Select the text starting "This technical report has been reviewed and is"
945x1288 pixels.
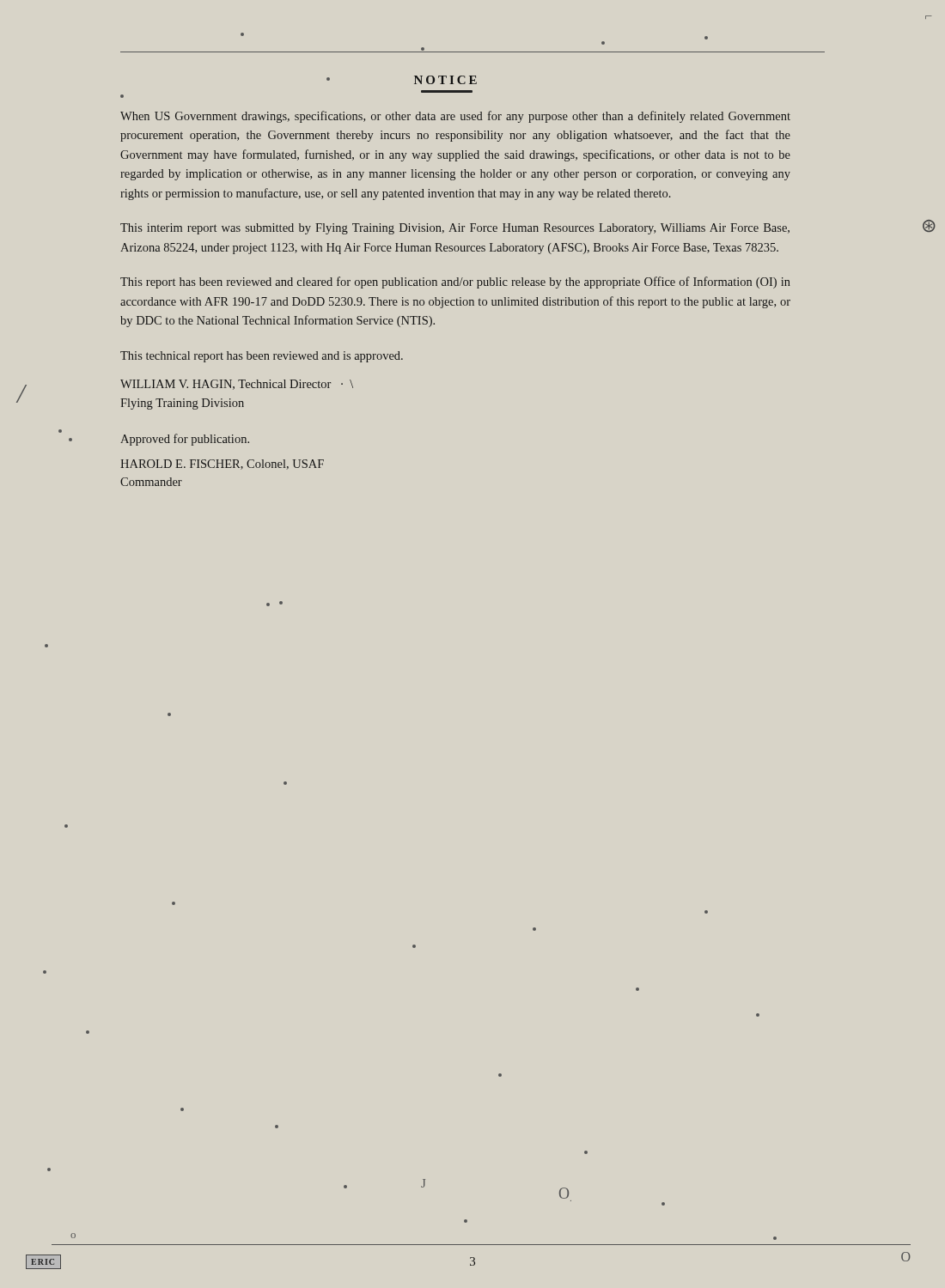click(x=262, y=355)
